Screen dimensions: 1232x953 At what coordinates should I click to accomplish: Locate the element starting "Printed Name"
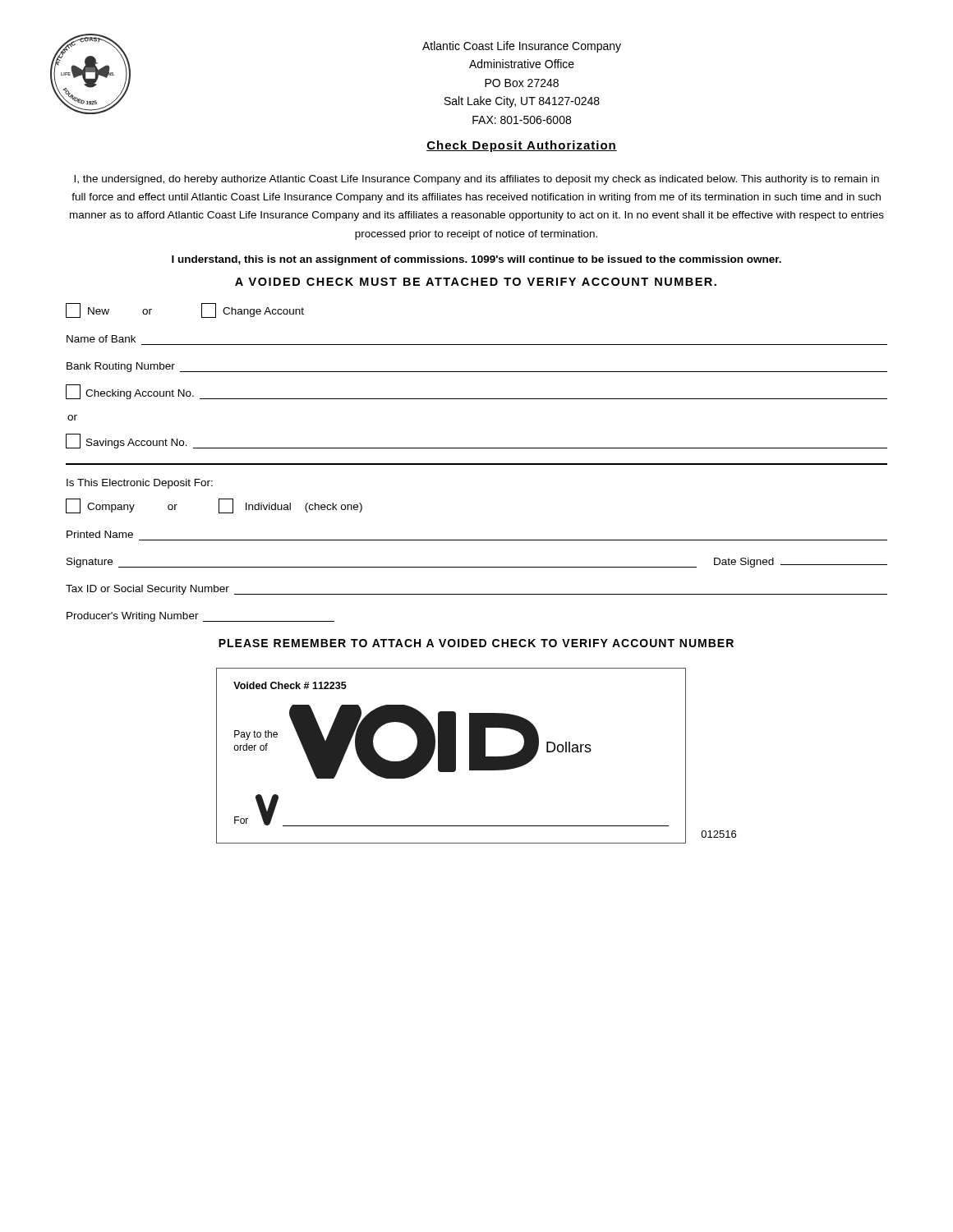pyautogui.click(x=476, y=533)
